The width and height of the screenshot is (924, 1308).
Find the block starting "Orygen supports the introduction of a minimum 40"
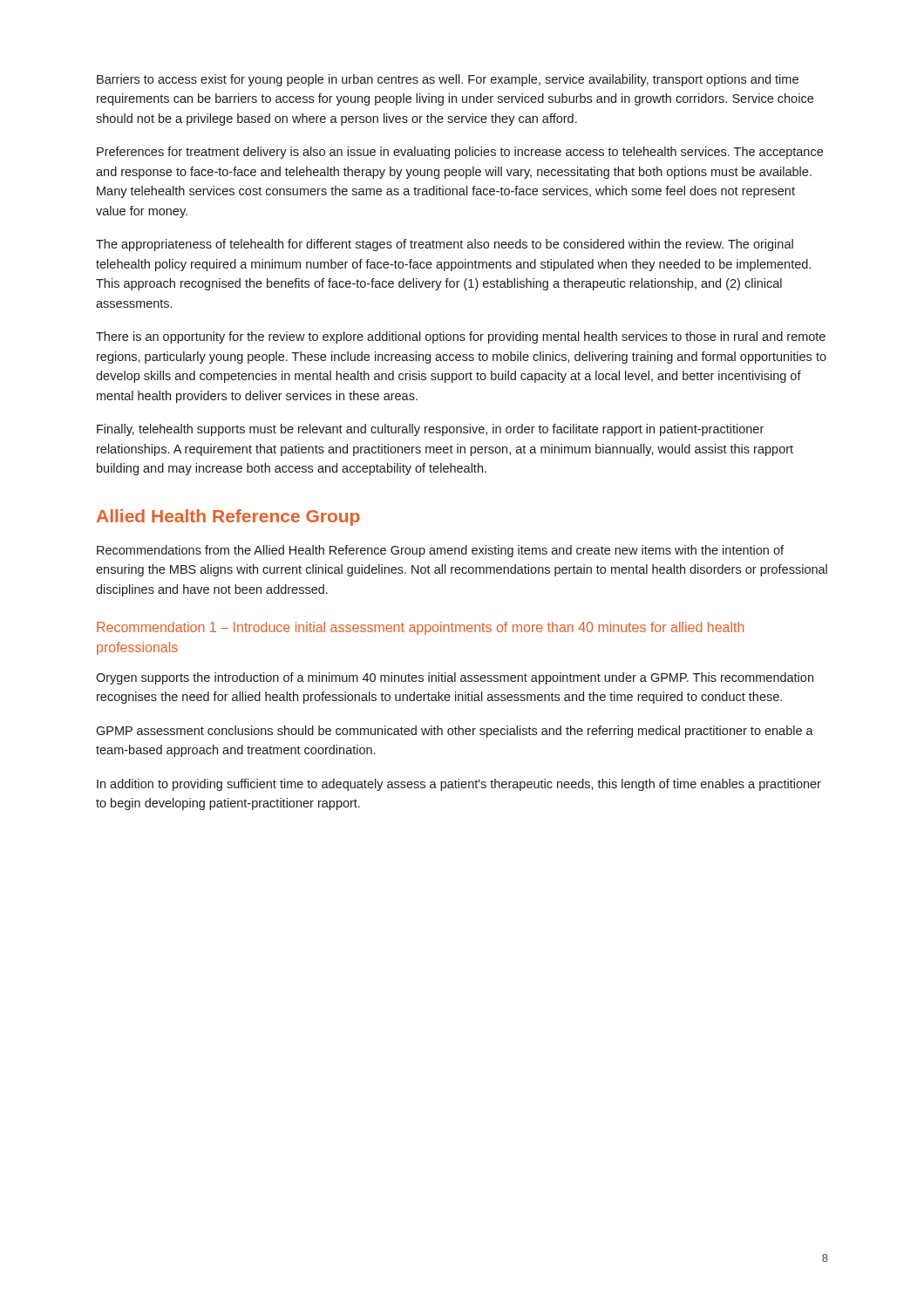(455, 687)
